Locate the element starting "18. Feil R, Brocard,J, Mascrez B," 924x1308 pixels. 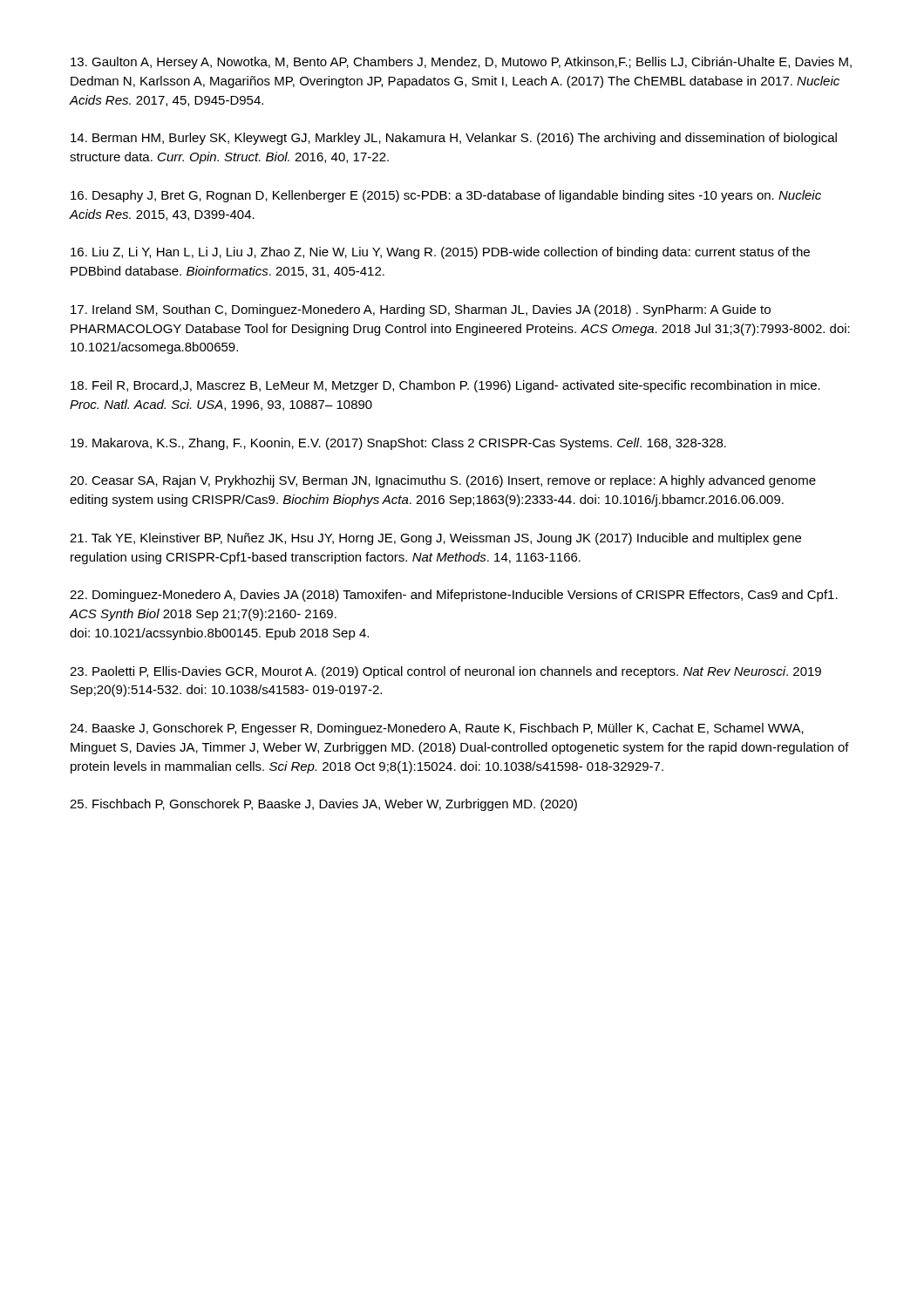click(x=445, y=394)
